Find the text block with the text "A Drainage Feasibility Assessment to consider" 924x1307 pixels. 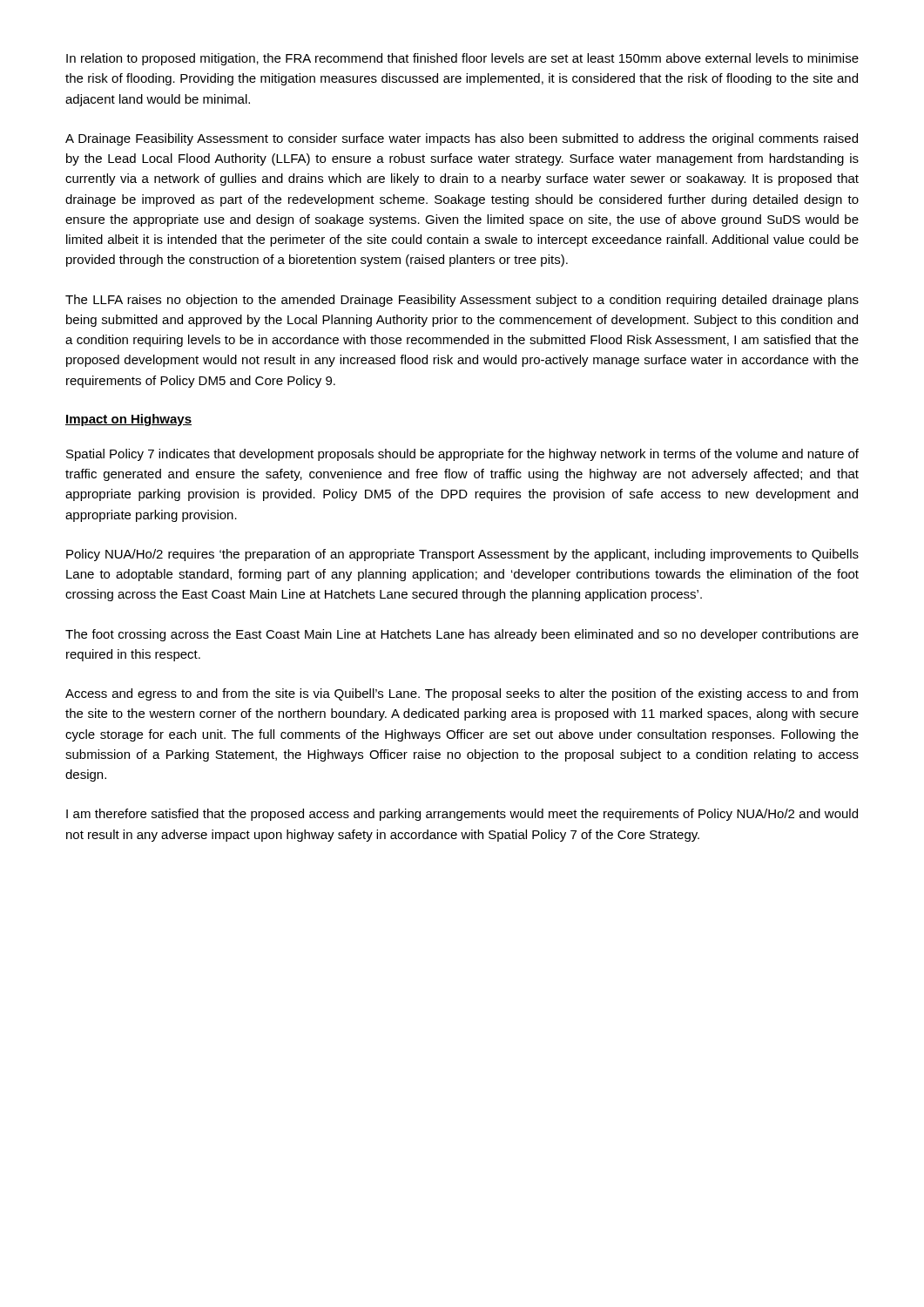462,199
